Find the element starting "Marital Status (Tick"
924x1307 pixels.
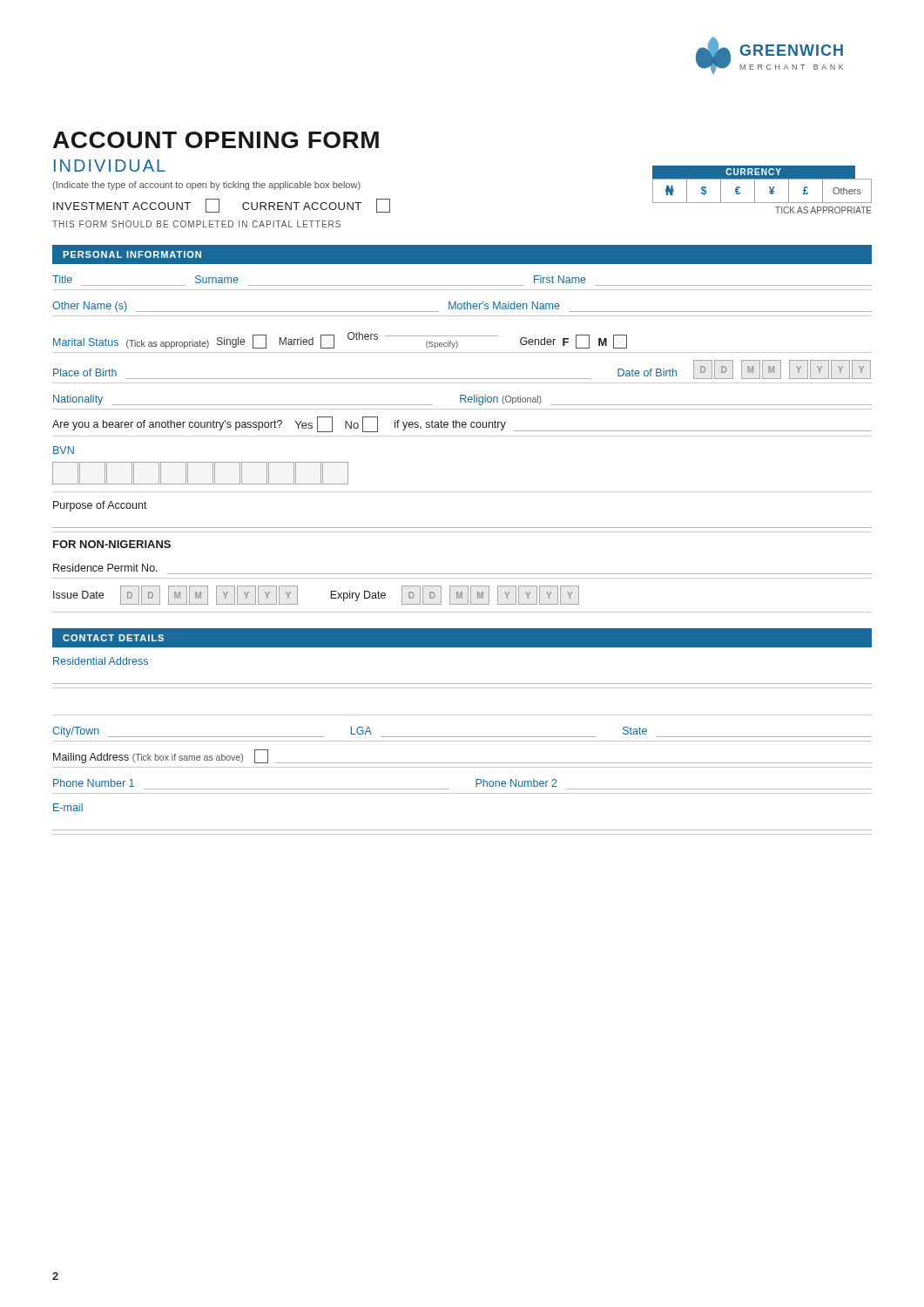[x=340, y=336]
